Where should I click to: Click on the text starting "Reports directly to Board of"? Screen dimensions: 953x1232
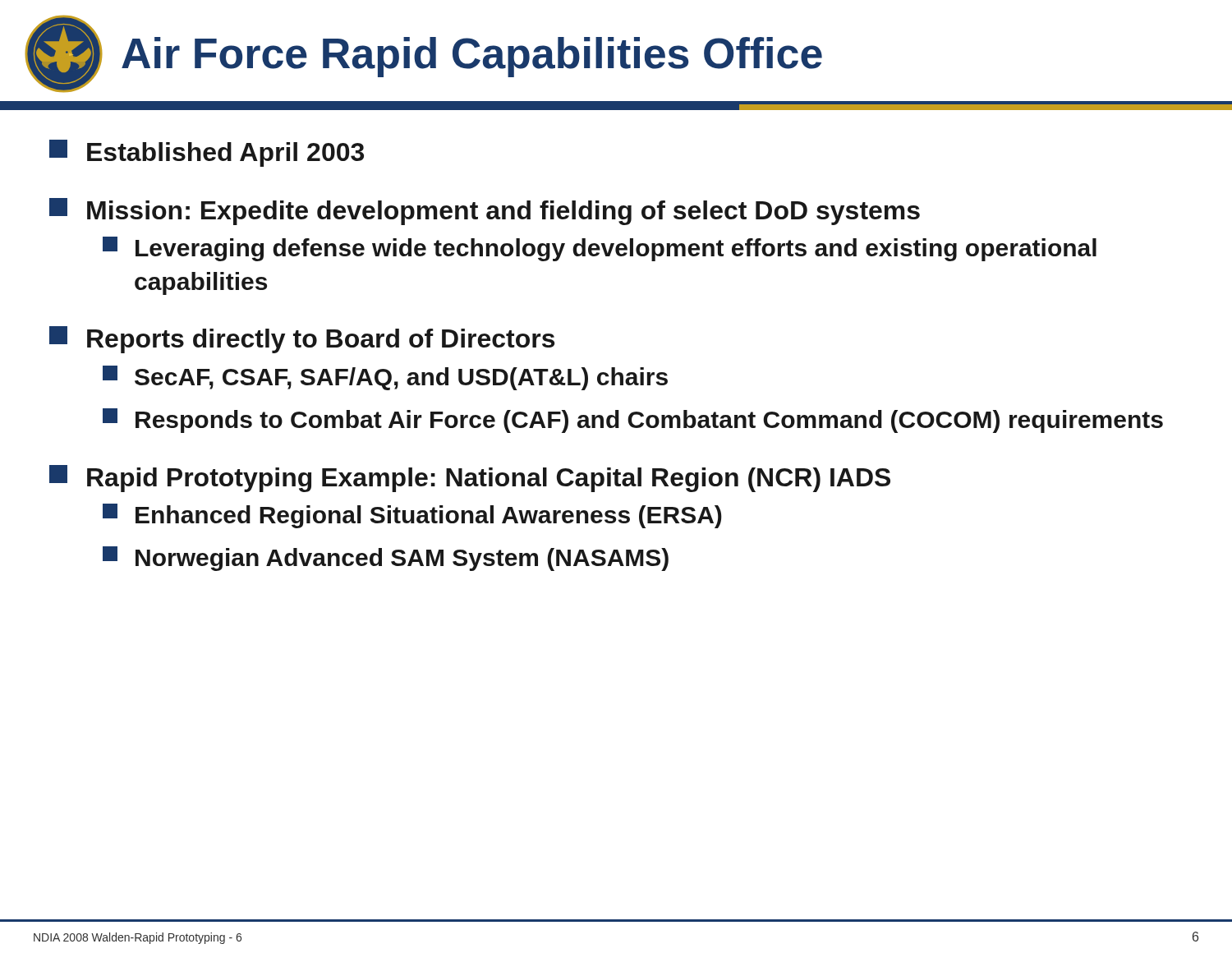tap(302, 339)
